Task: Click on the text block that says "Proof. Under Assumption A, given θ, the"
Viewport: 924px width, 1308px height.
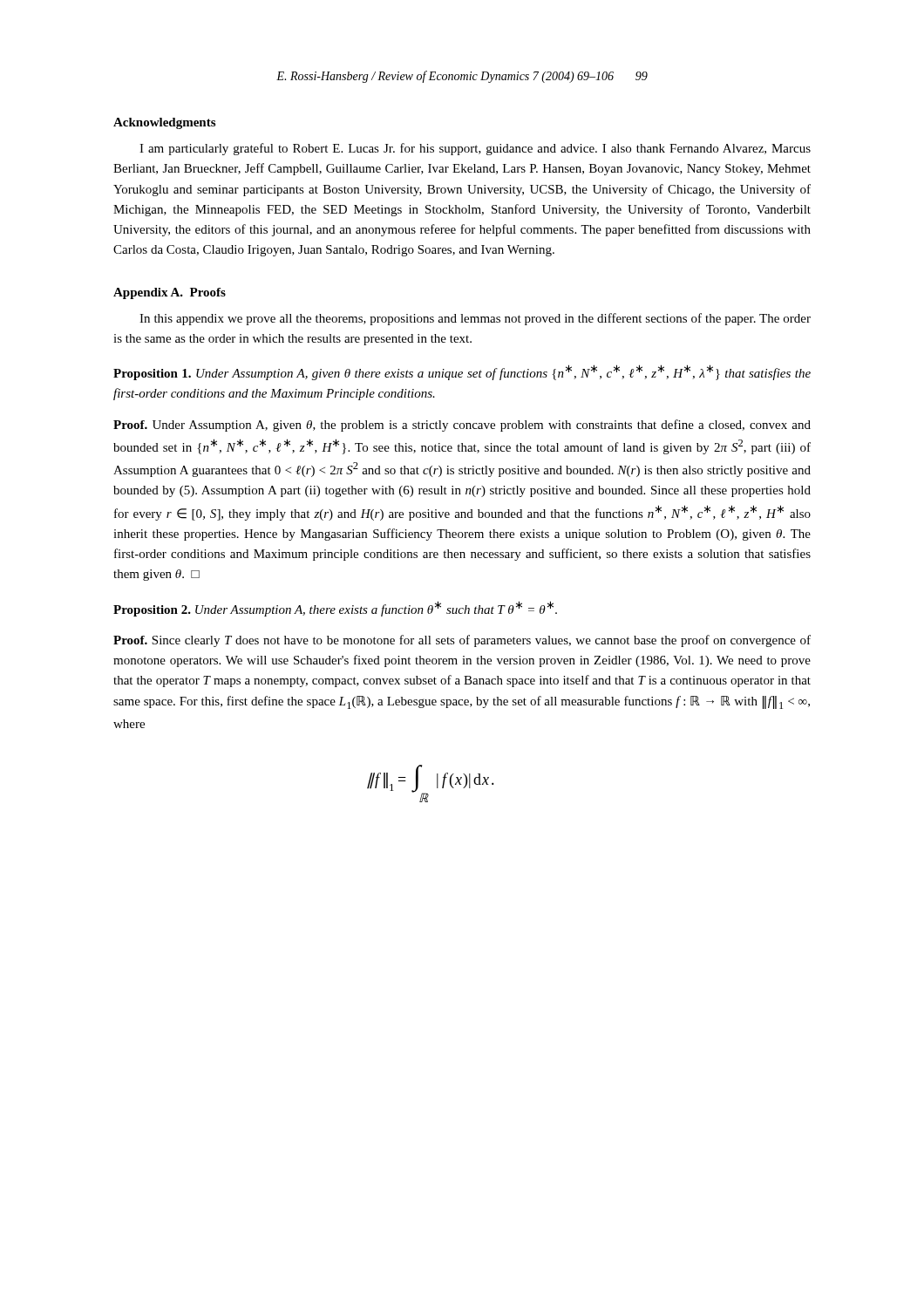Action: 462,499
